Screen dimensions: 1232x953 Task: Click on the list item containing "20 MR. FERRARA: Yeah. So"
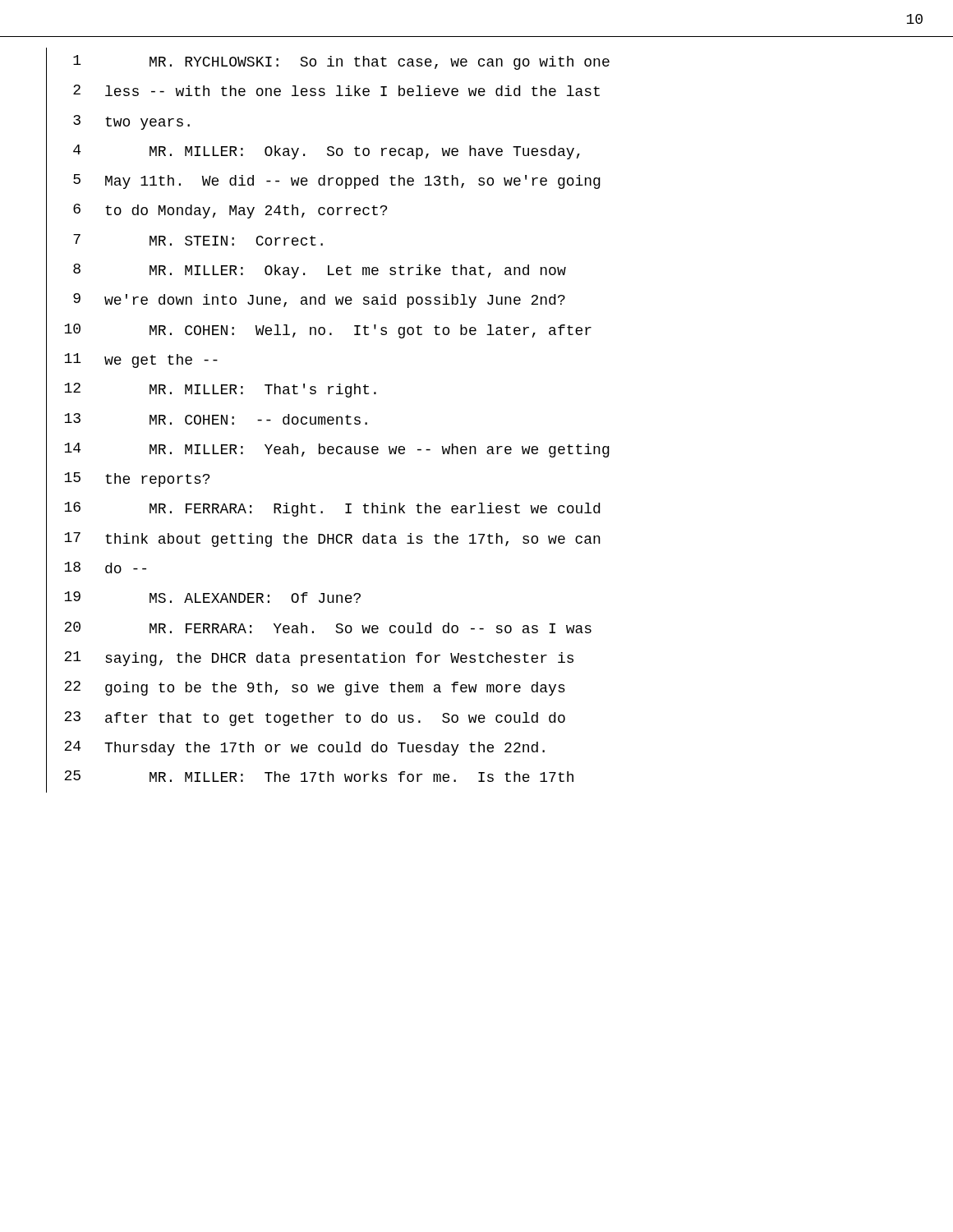pos(500,629)
